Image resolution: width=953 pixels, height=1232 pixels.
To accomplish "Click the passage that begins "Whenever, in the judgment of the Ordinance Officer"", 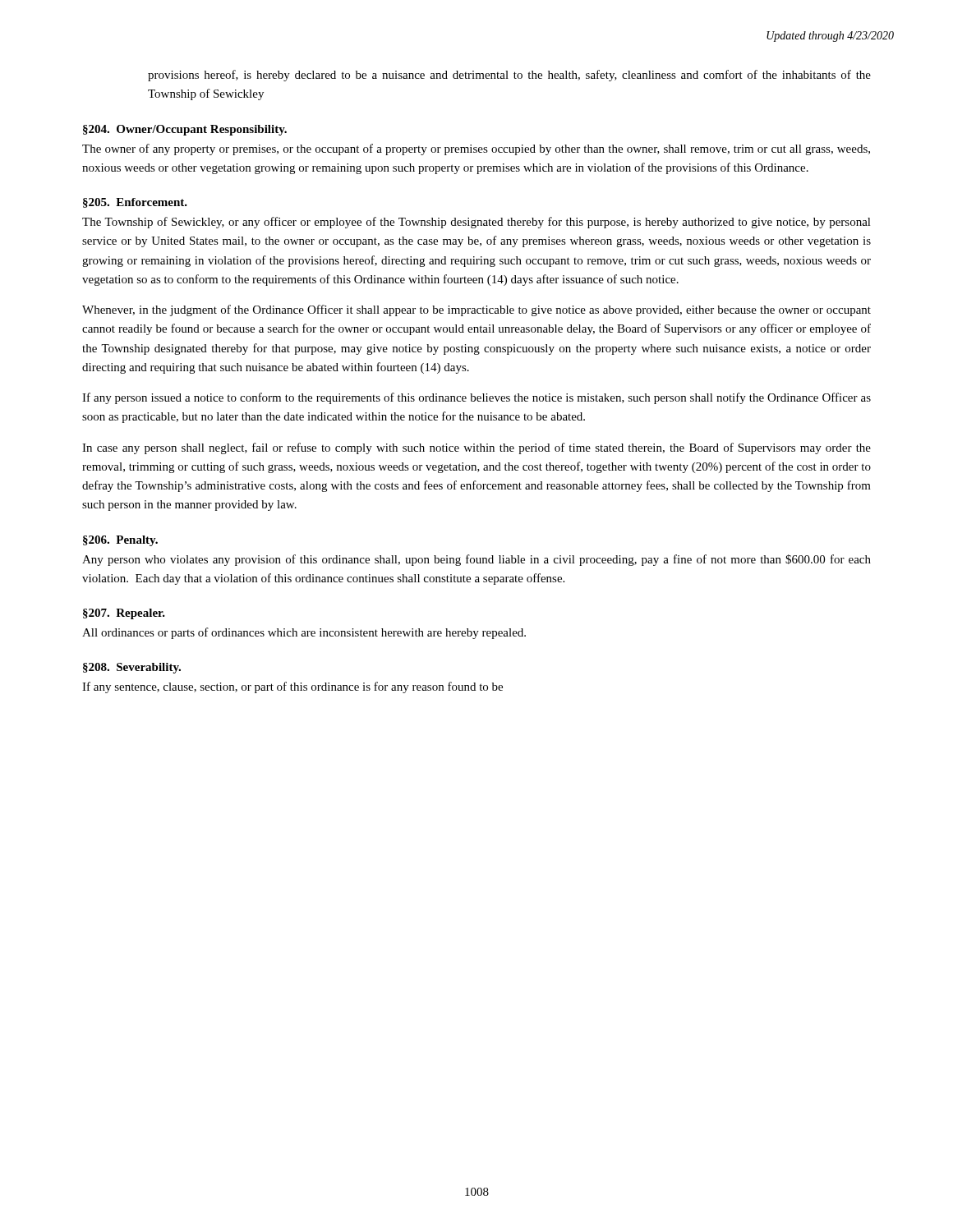I will point(476,338).
